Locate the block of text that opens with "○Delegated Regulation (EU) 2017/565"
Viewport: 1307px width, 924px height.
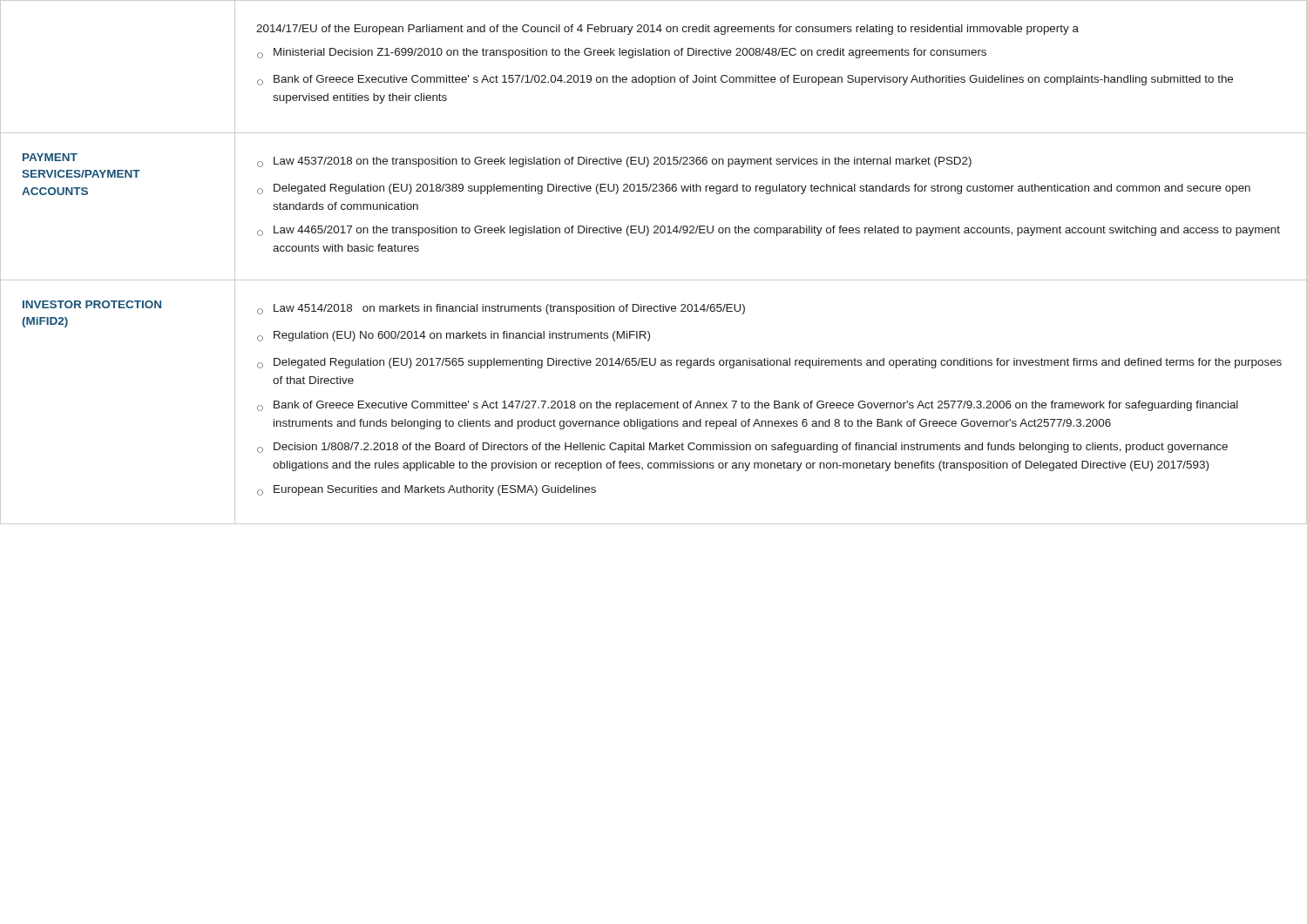[771, 372]
